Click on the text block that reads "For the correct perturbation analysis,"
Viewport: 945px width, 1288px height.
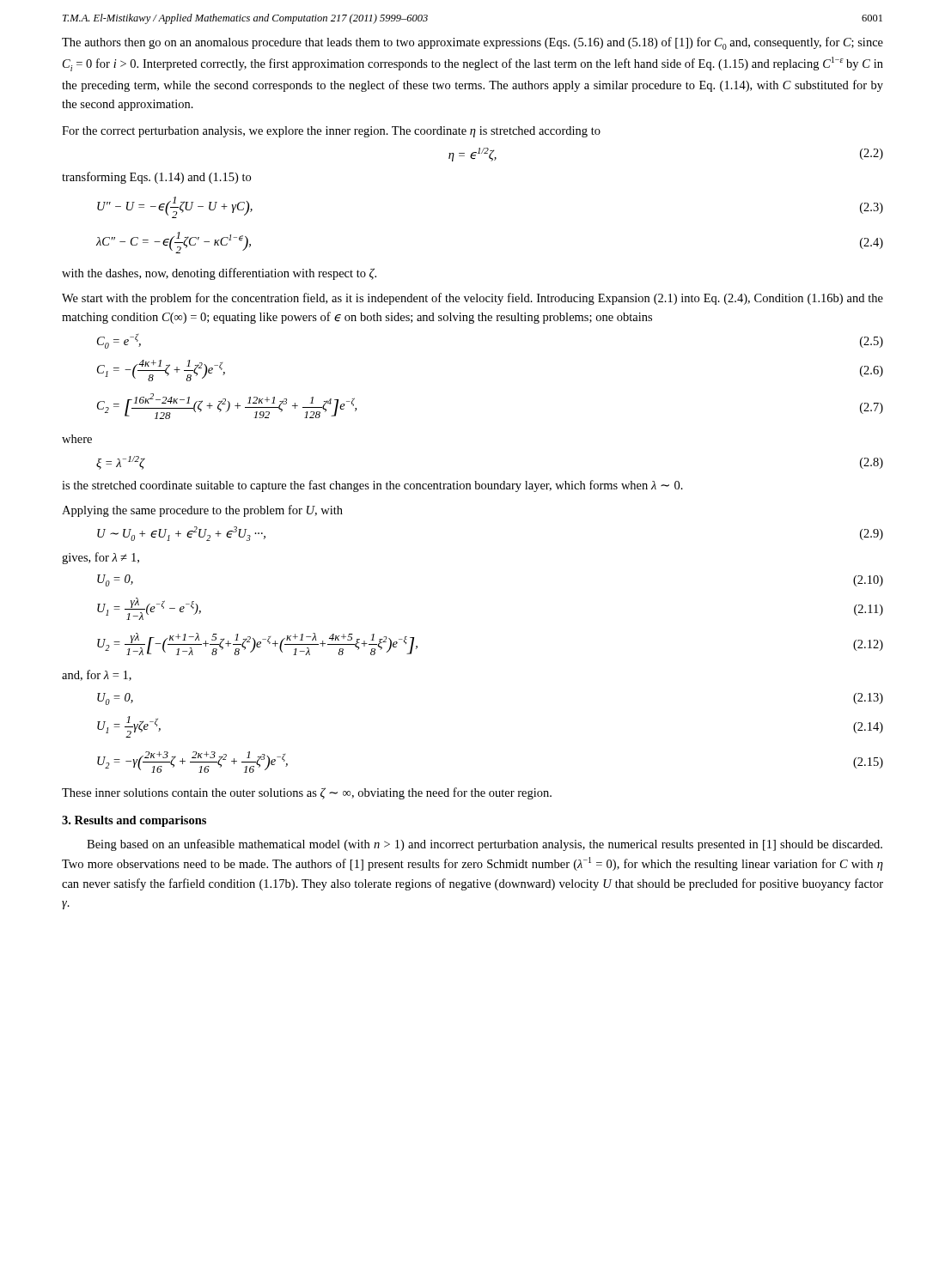[472, 130]
